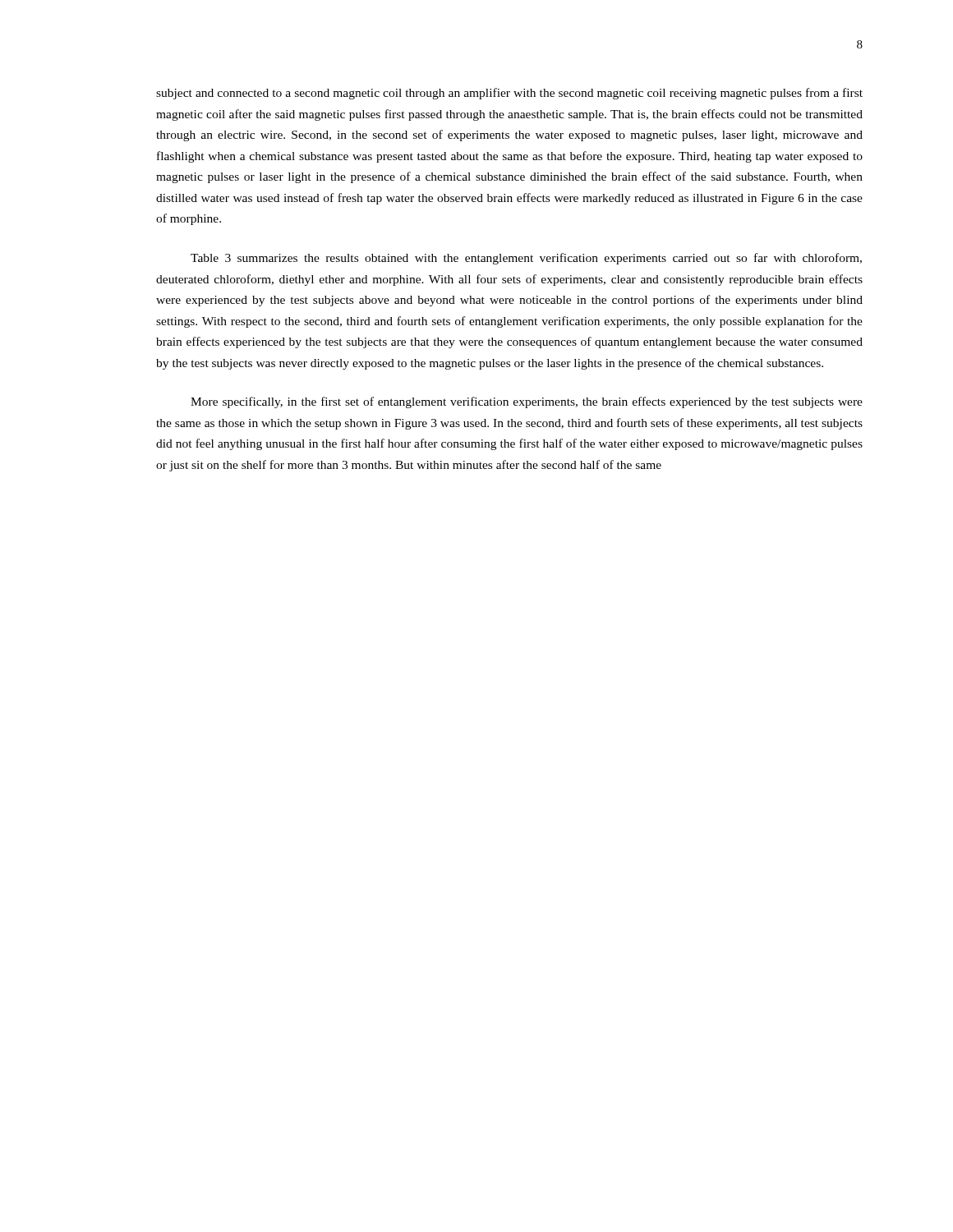953x1232 pixels.
Task: Find the region starting "More specifically, in the first set of entanglement"
Action: click(x=509, y=433)
